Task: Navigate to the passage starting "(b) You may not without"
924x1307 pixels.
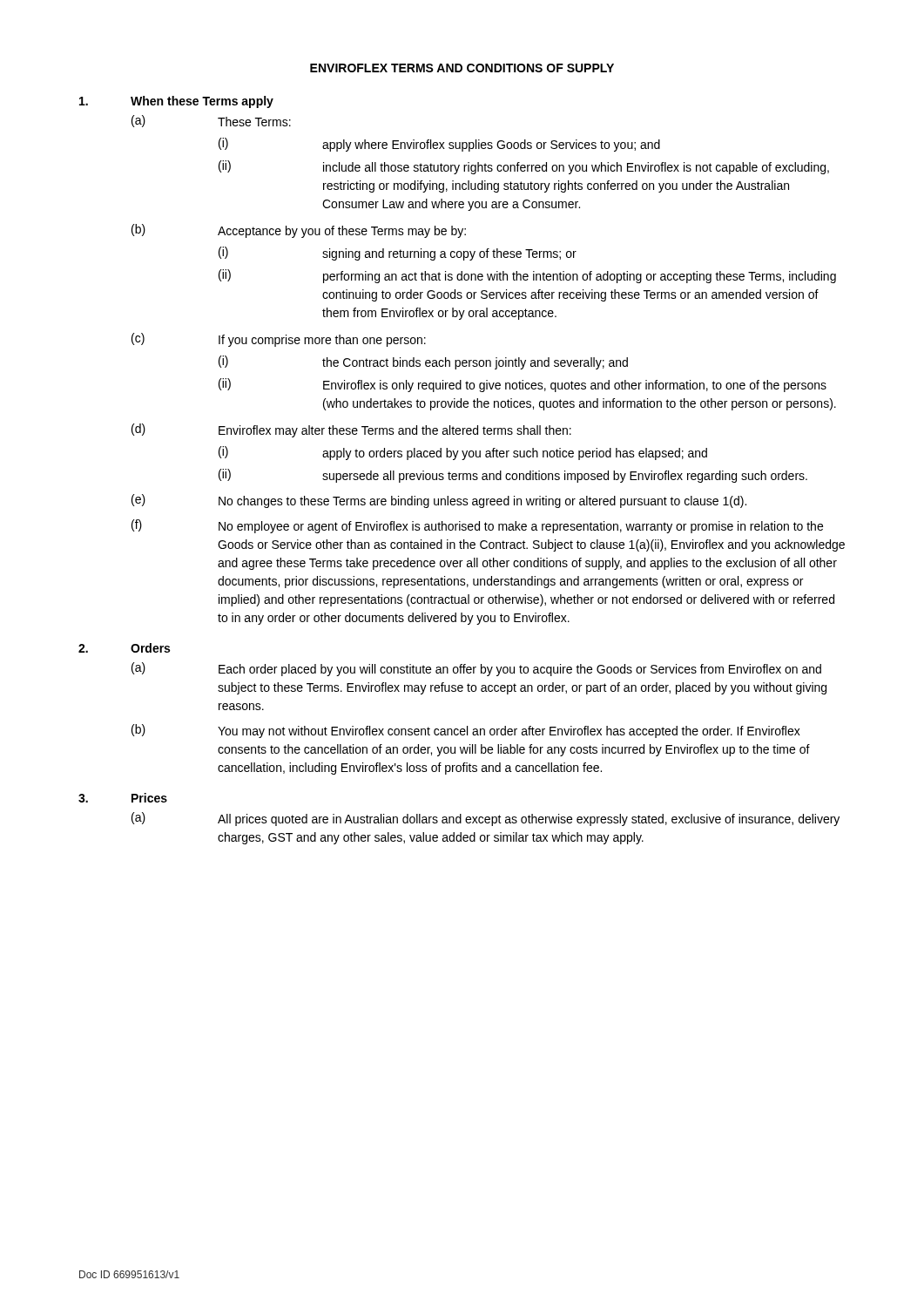Action: pos(462,750)
